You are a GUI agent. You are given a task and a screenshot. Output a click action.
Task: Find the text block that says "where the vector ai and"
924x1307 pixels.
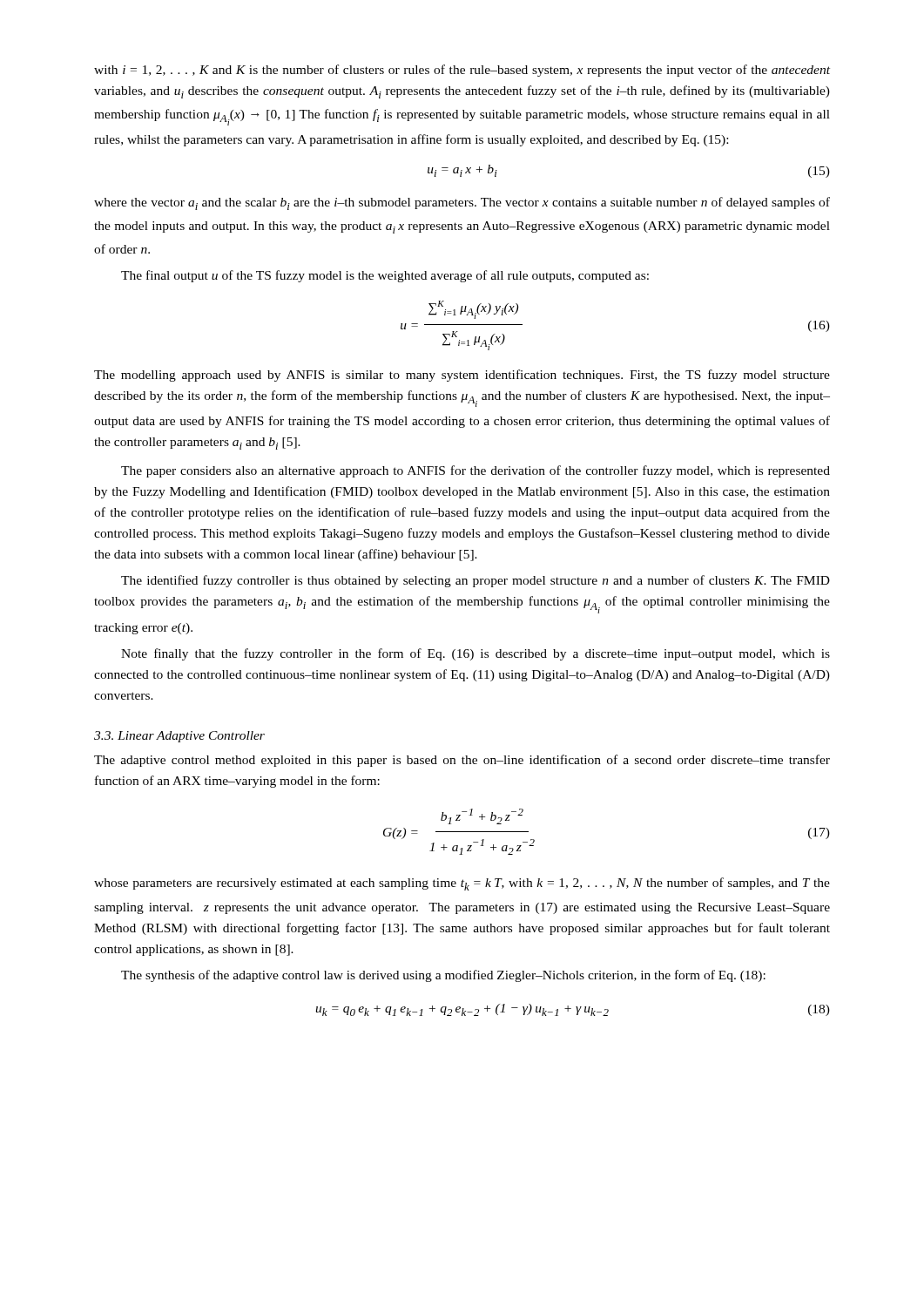[x=462, y=225]
